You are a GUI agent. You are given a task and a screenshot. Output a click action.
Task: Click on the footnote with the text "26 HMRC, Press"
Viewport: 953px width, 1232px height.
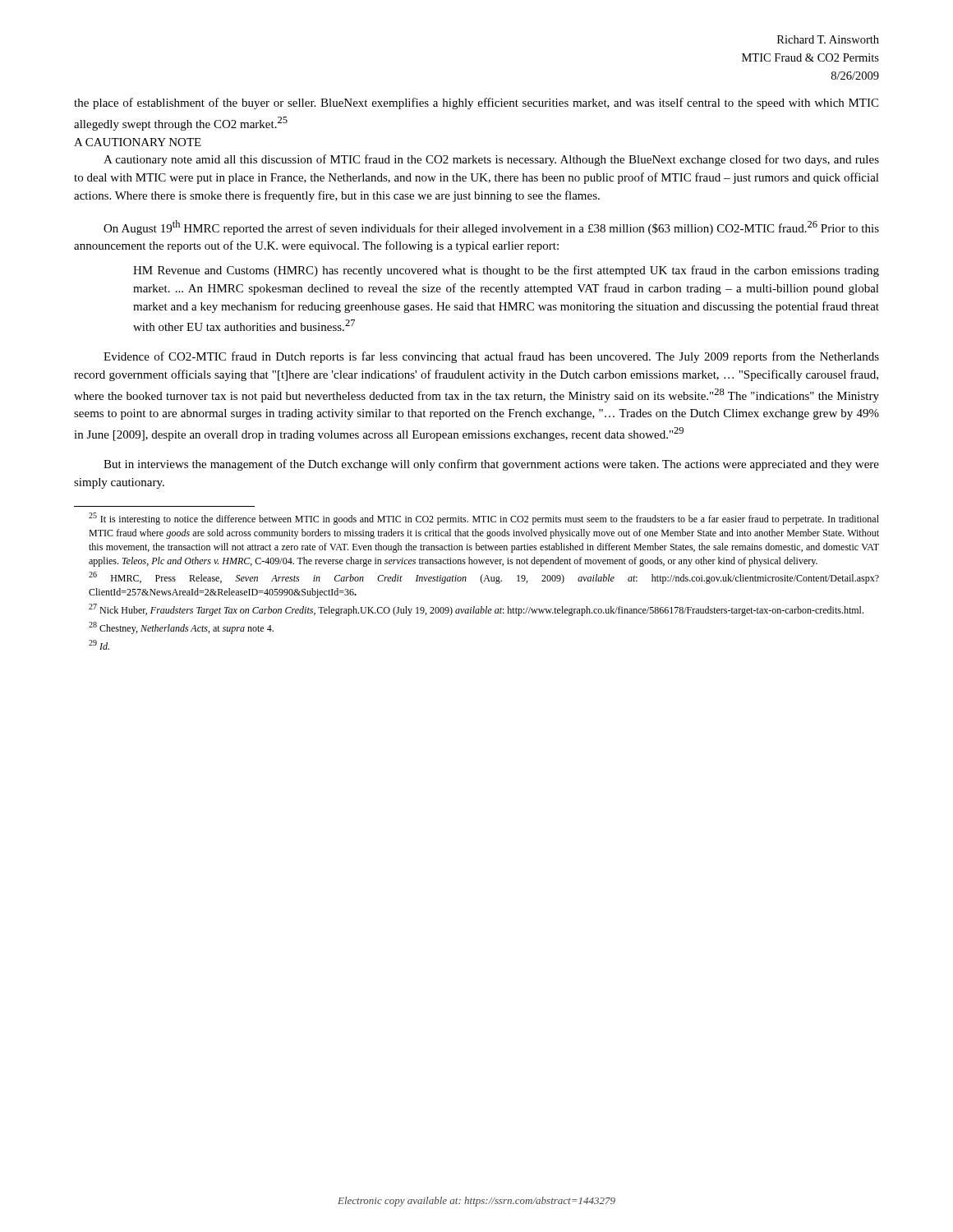tap(476, 585)
